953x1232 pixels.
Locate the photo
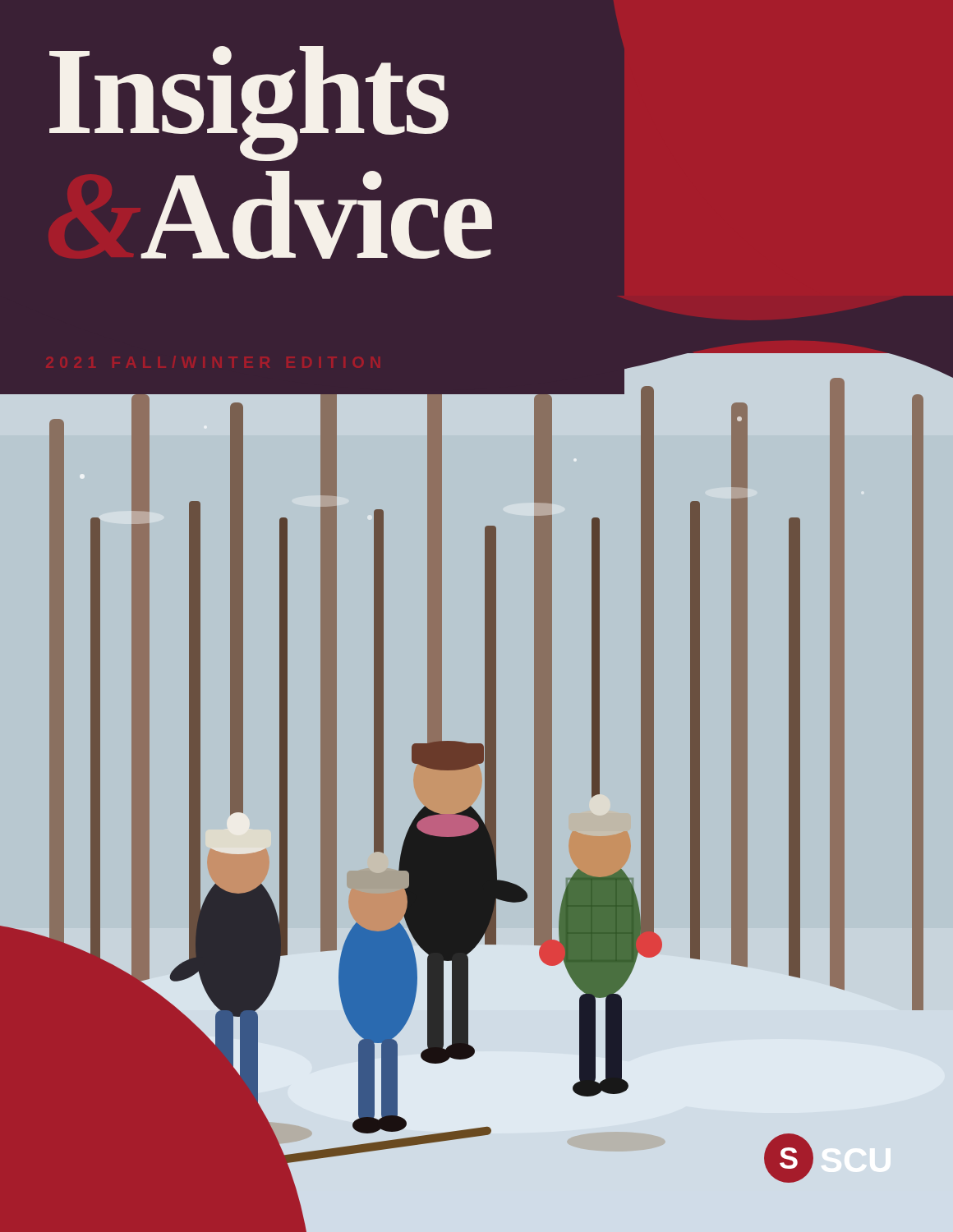point(476,793)
